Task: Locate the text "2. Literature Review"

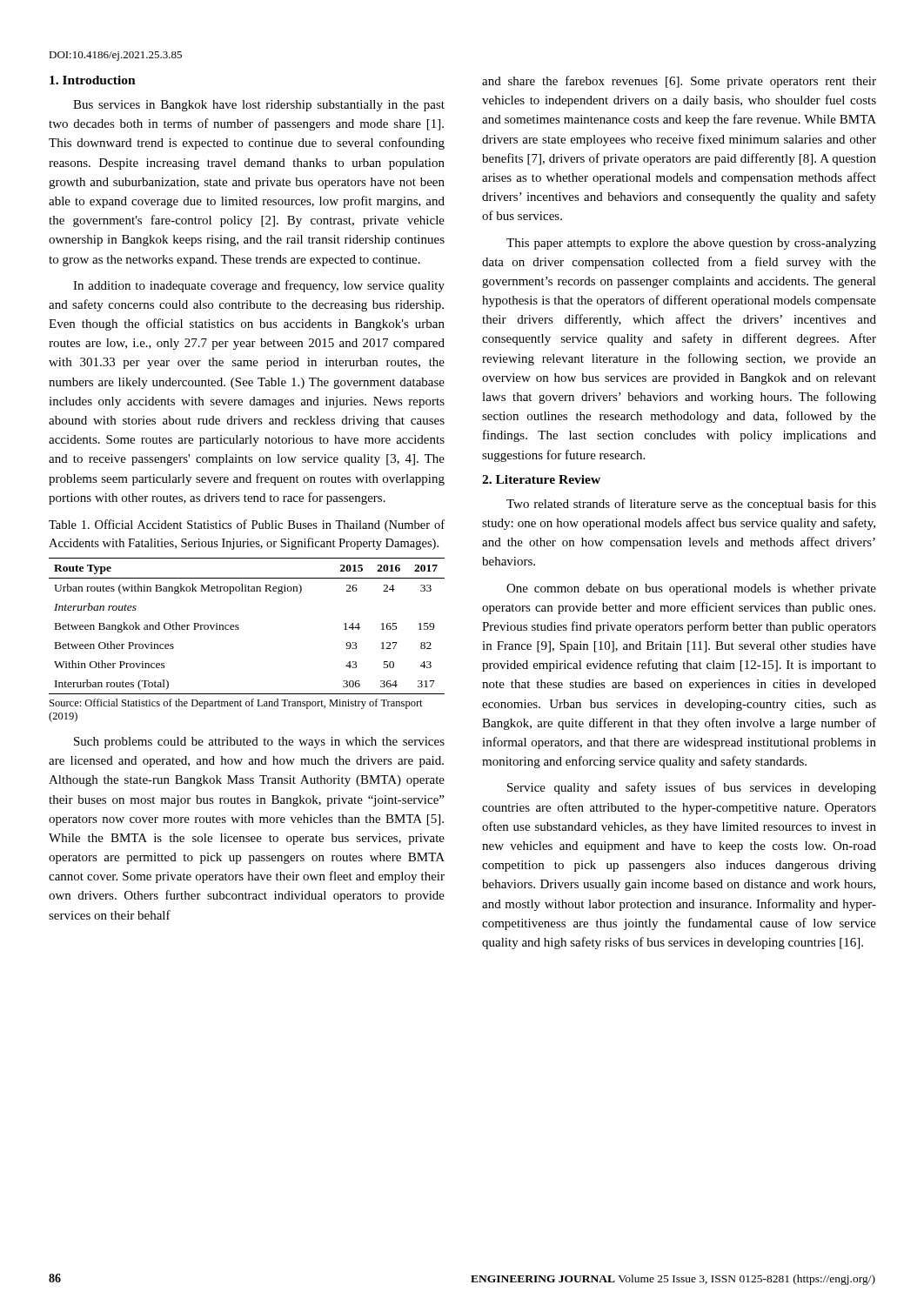Action: [x=541, y=479]
